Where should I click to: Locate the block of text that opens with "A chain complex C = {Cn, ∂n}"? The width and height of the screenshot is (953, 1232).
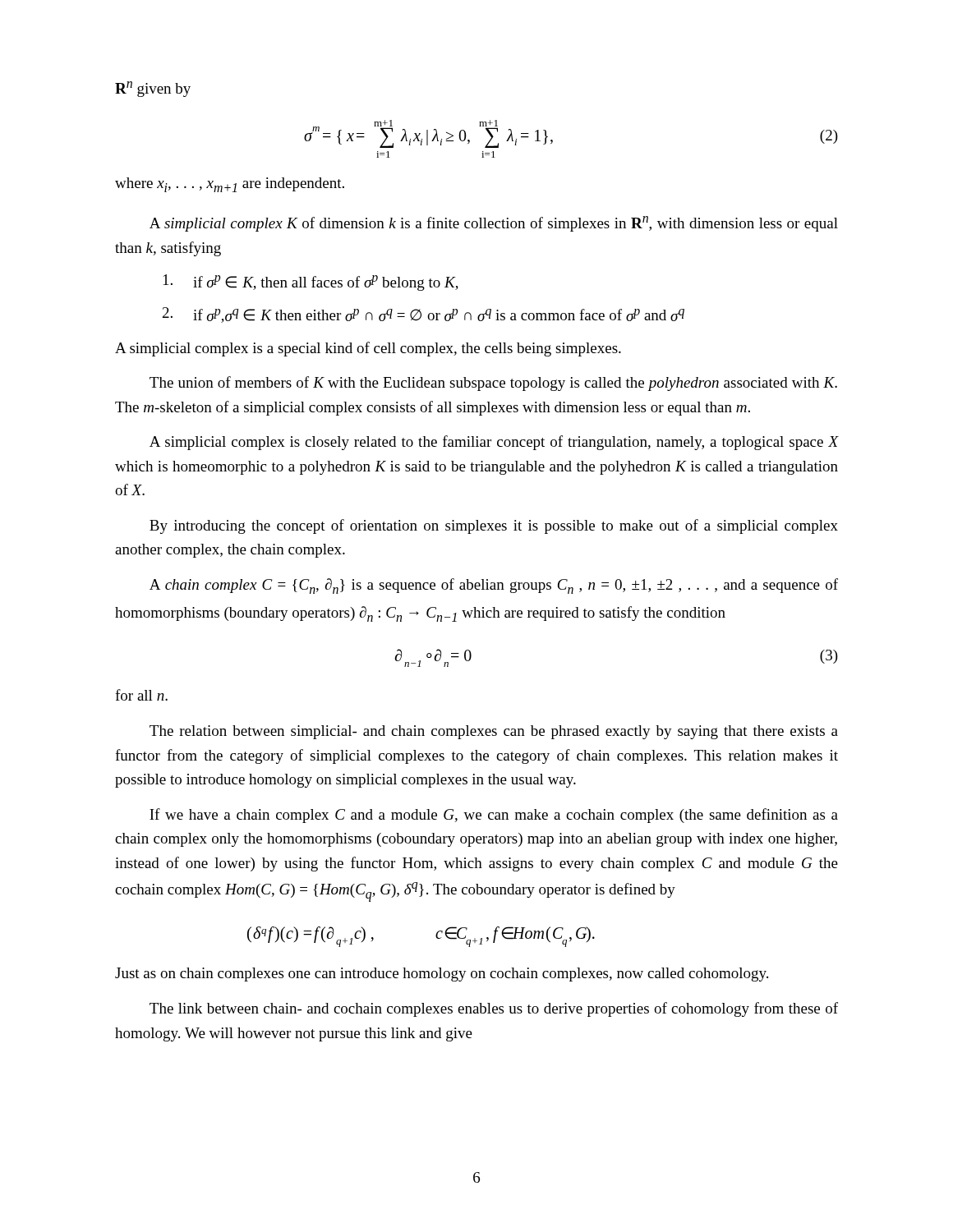coord(476,600)
